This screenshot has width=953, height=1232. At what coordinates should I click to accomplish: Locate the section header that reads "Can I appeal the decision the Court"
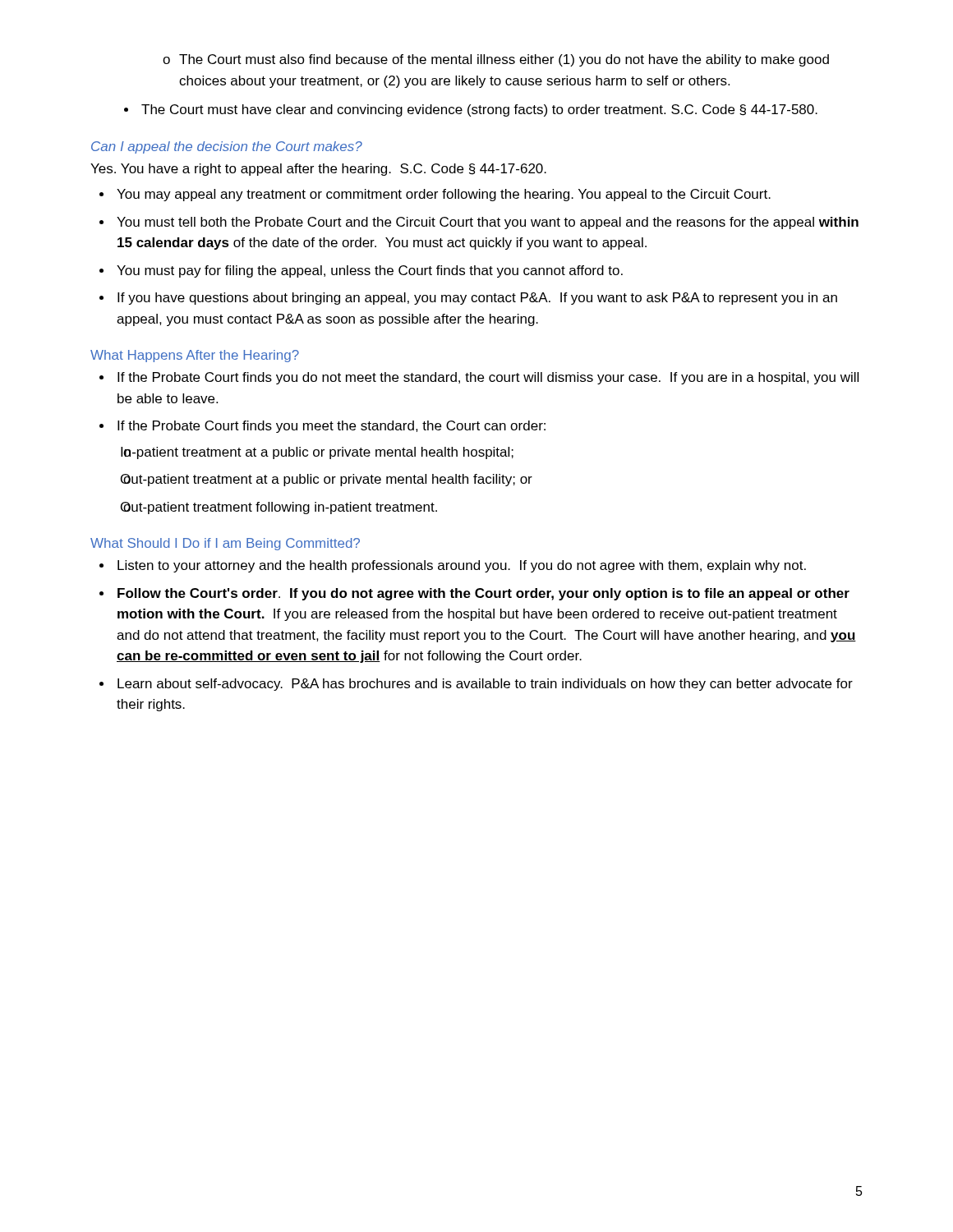coord(226,146)
